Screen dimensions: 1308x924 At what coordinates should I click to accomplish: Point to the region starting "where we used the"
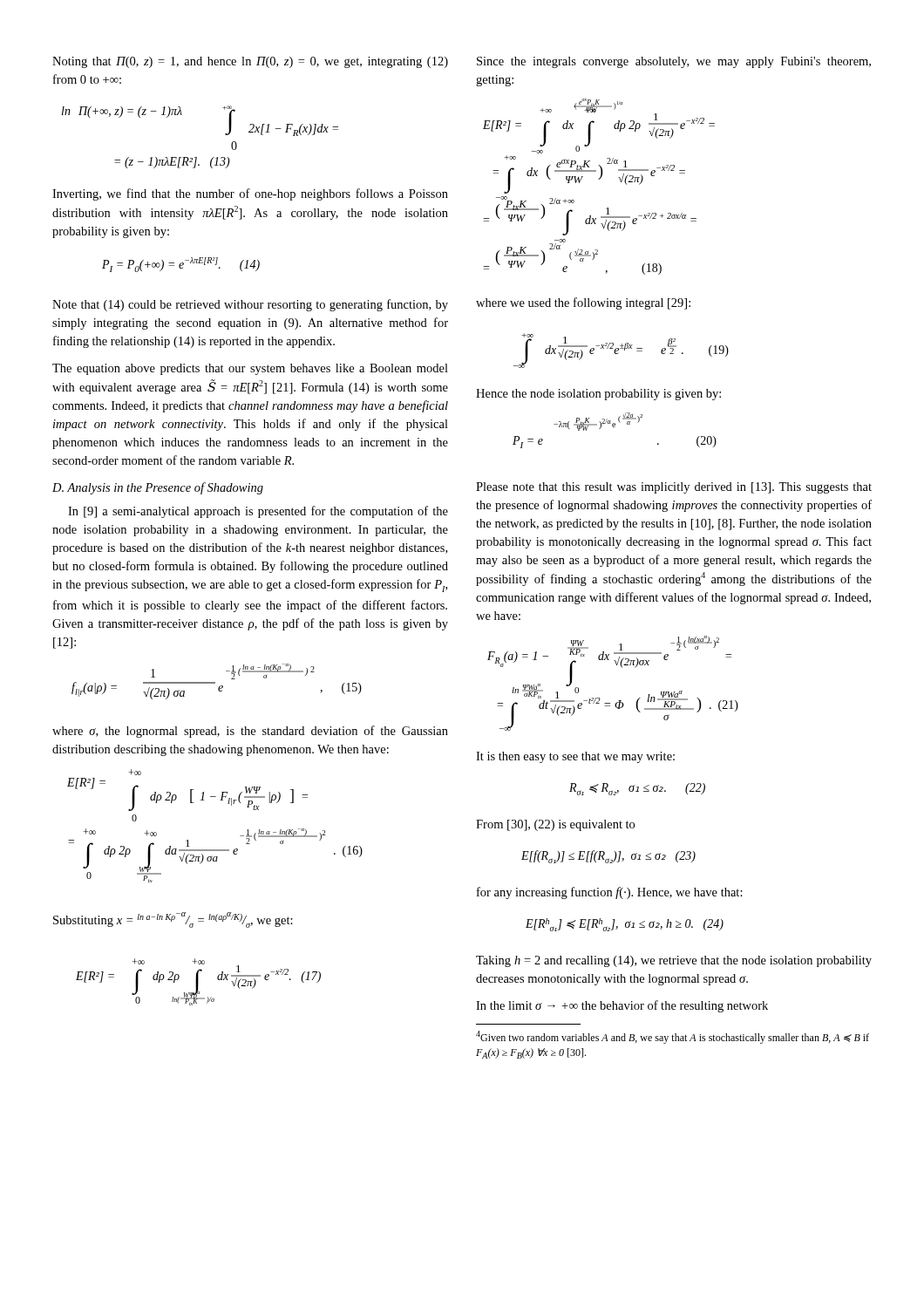584,303
